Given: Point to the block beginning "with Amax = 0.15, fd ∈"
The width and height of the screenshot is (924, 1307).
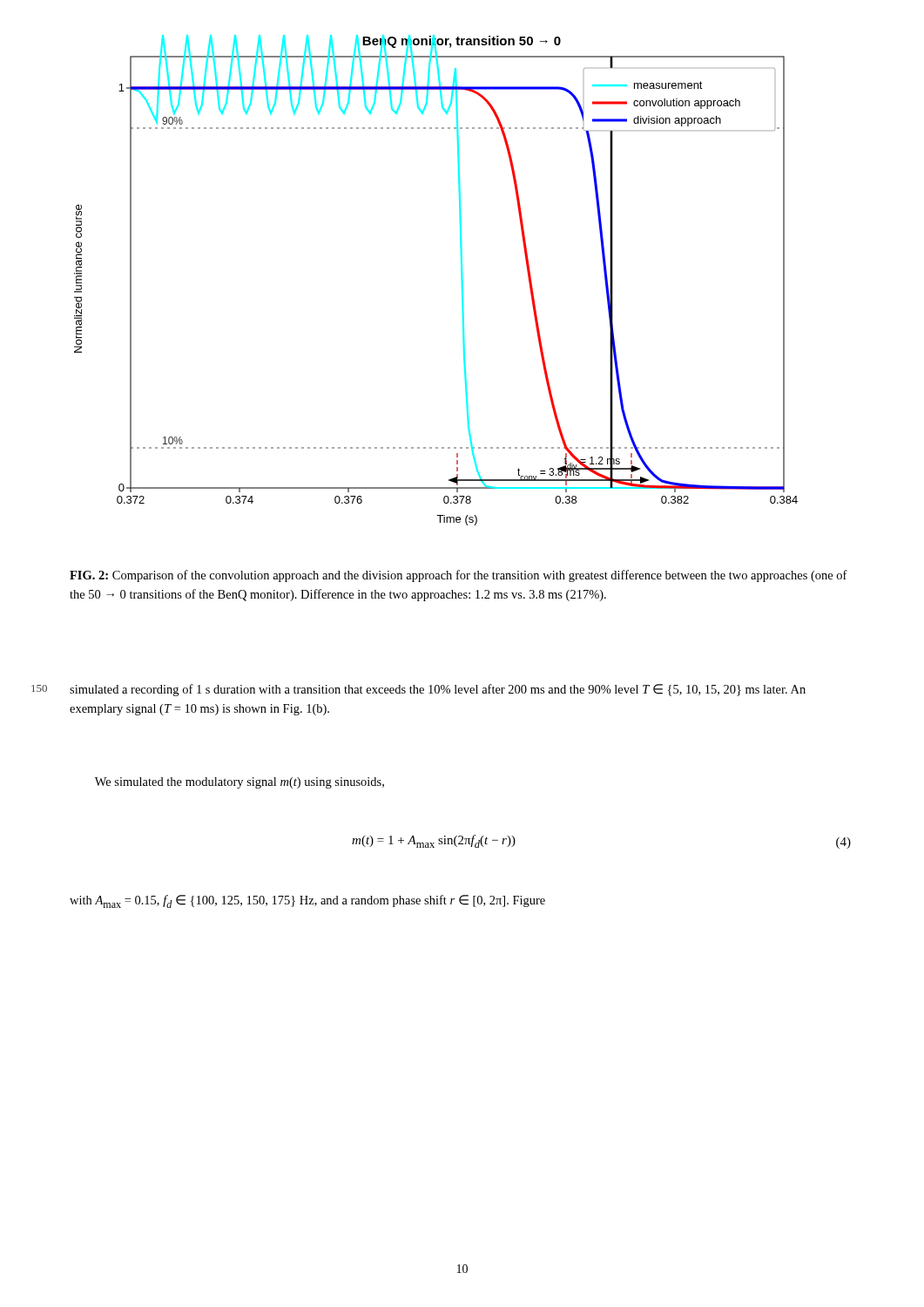Looking at the screenshot, I should (x=308, y=902).
